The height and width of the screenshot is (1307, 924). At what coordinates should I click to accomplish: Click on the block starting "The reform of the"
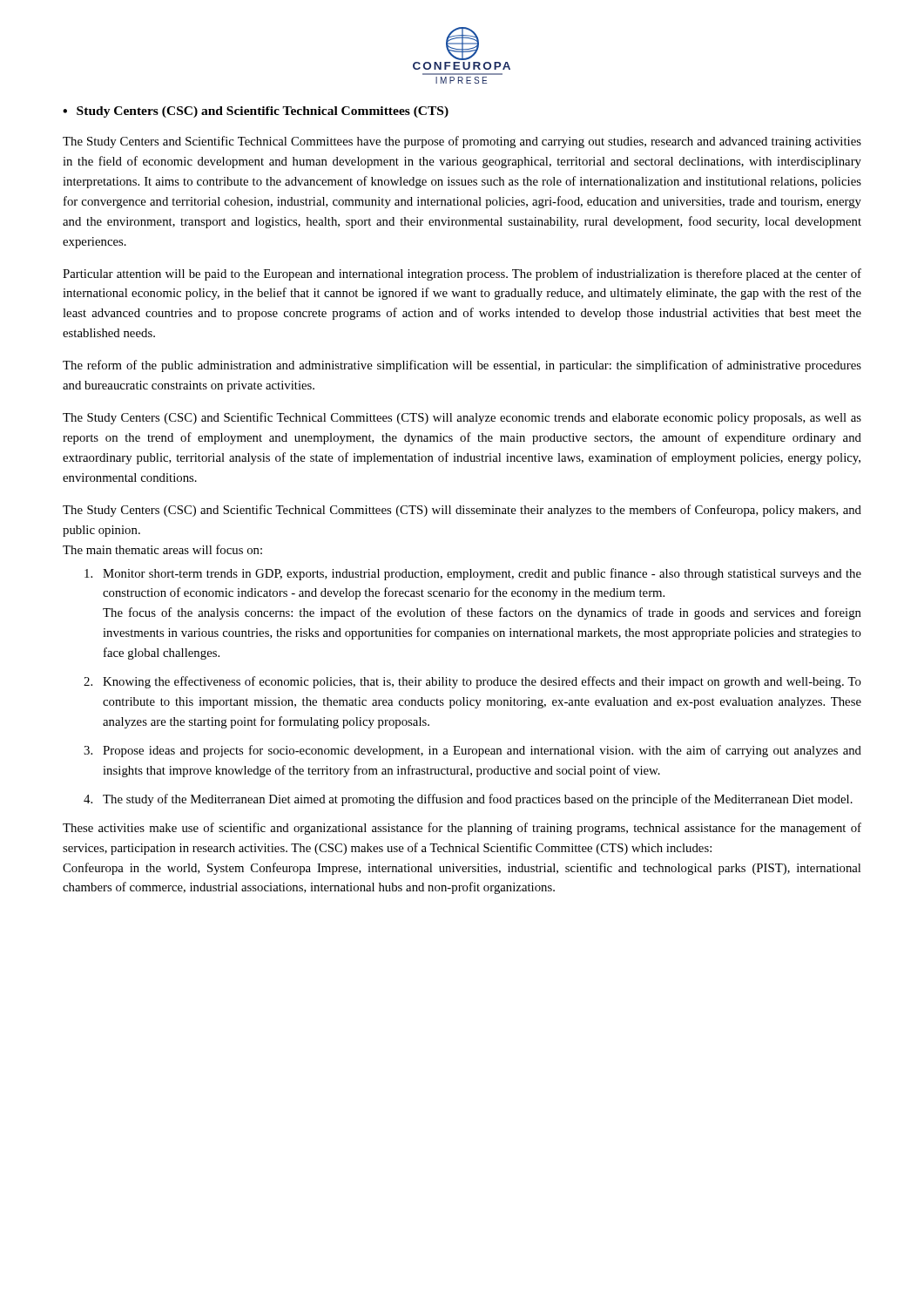point(462,375)
